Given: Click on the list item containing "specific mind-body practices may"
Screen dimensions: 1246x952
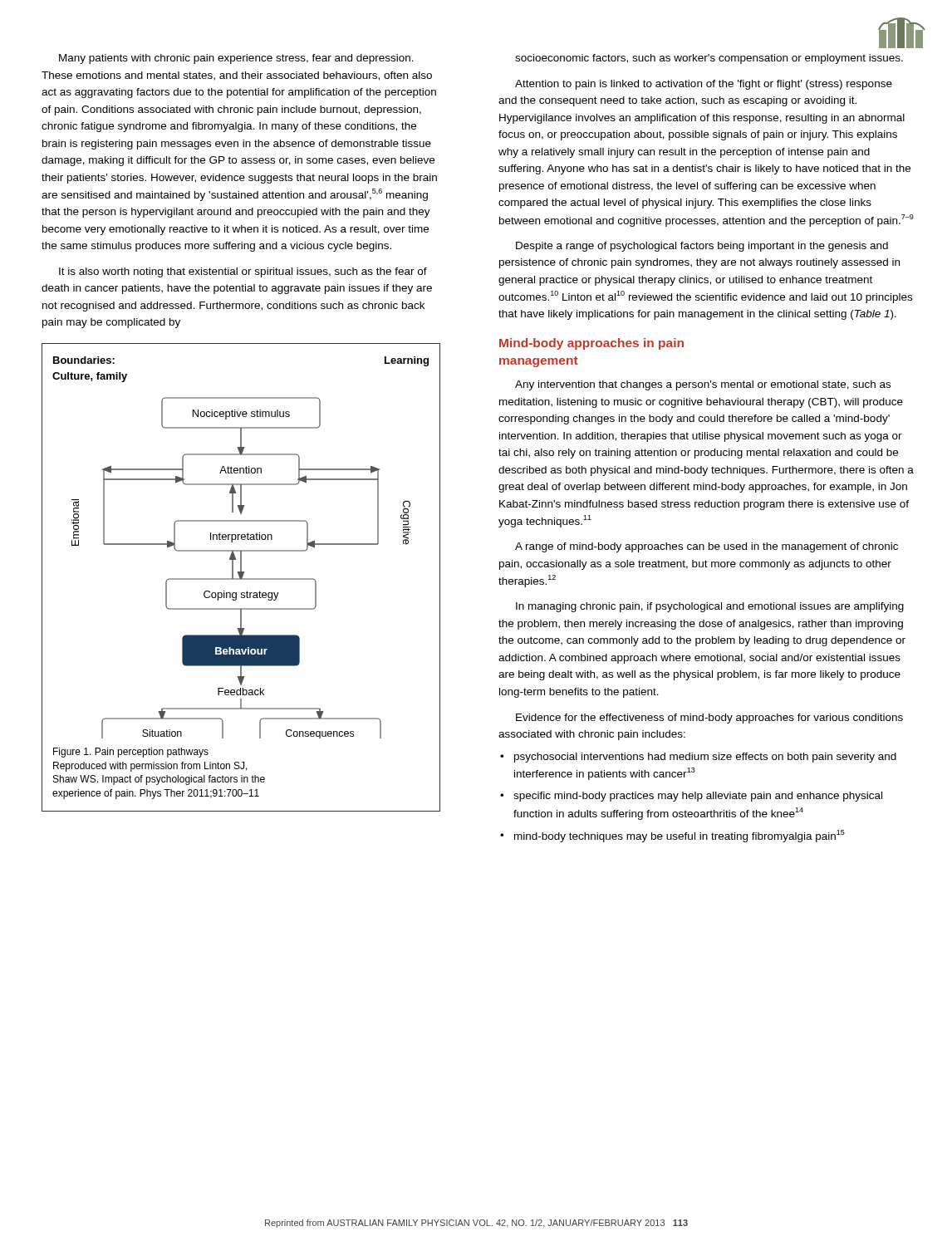Looking at the screenshot, I should click(x=698, y=804).
